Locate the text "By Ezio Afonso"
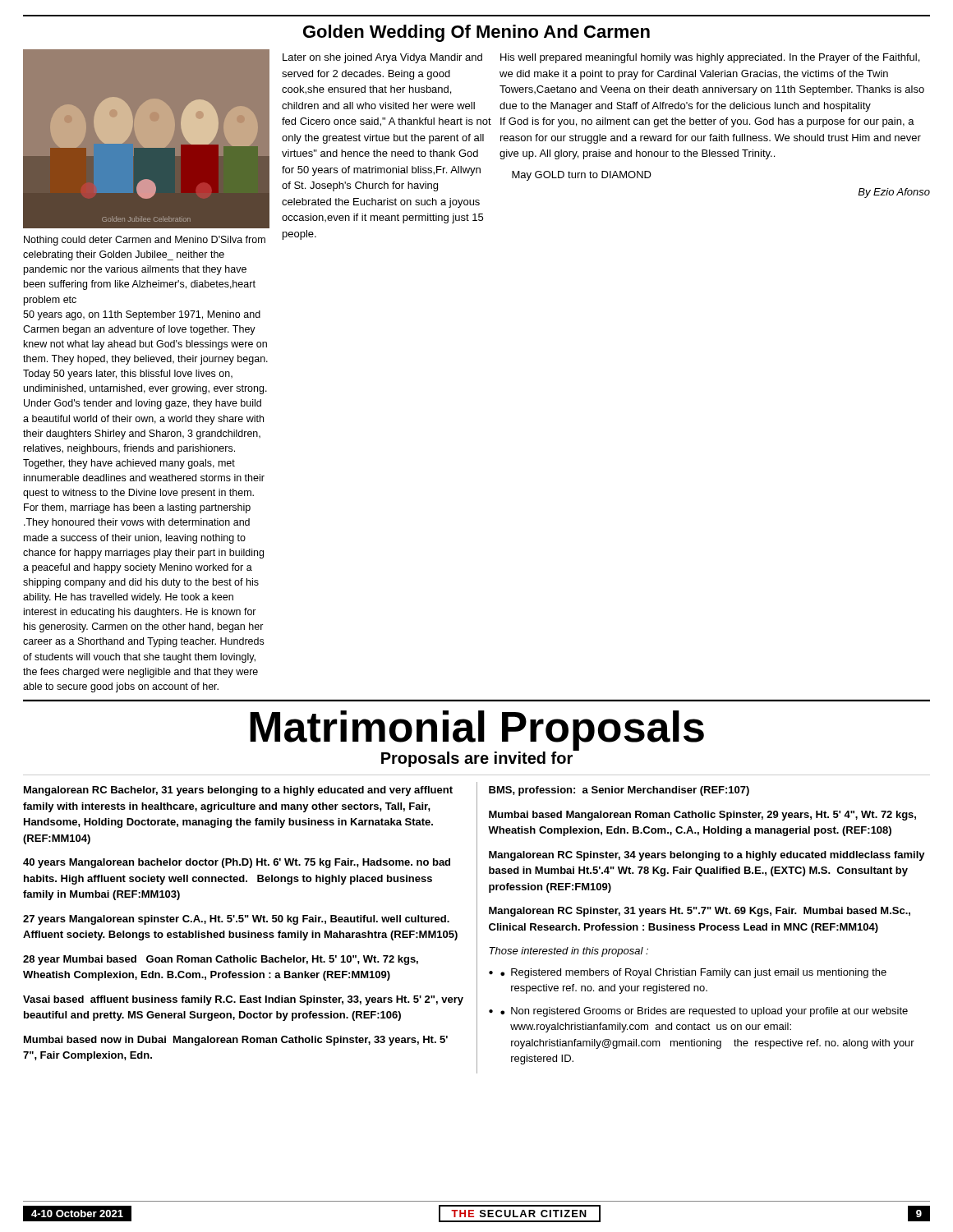 point(894,192)
